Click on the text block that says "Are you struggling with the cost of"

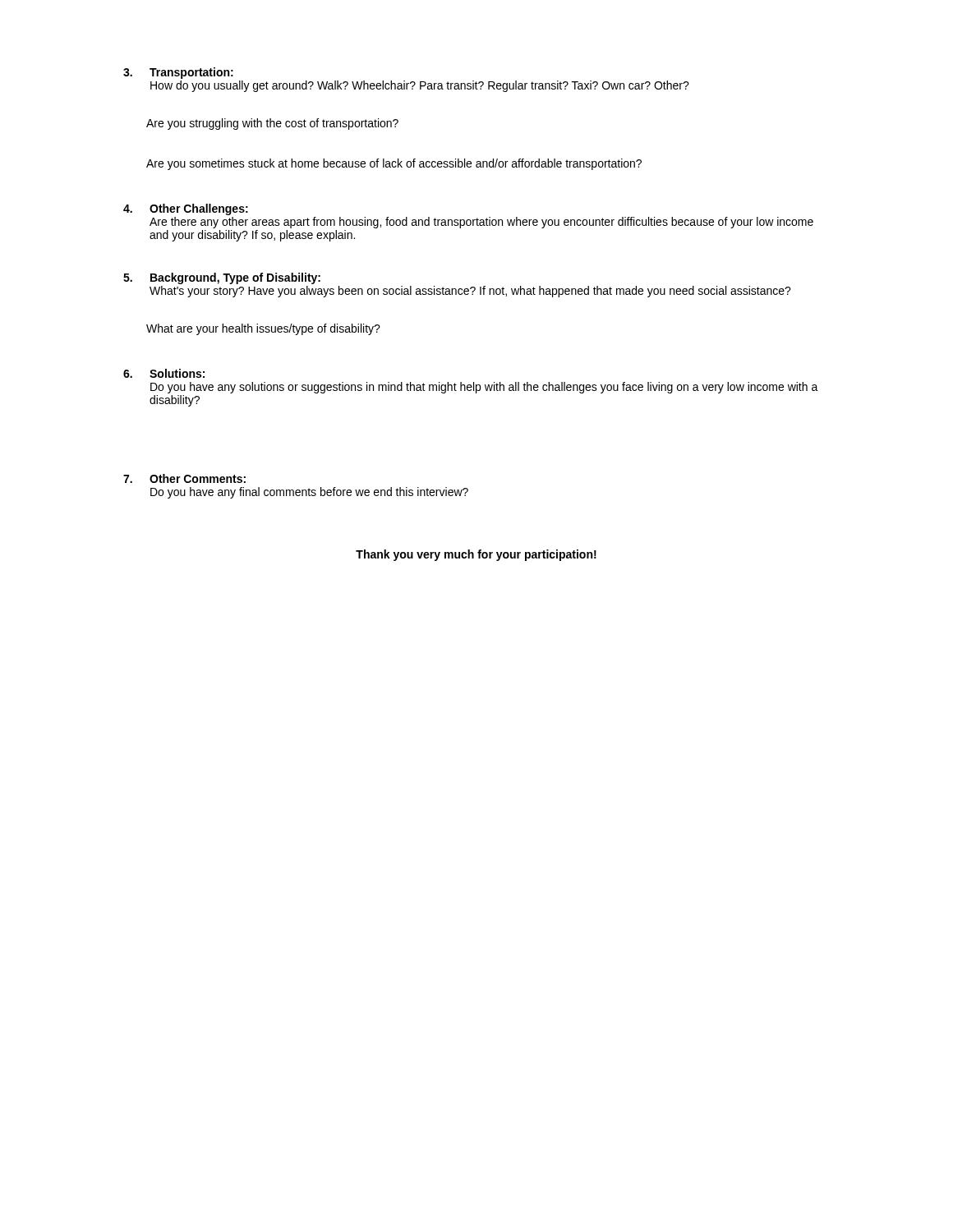273,123
